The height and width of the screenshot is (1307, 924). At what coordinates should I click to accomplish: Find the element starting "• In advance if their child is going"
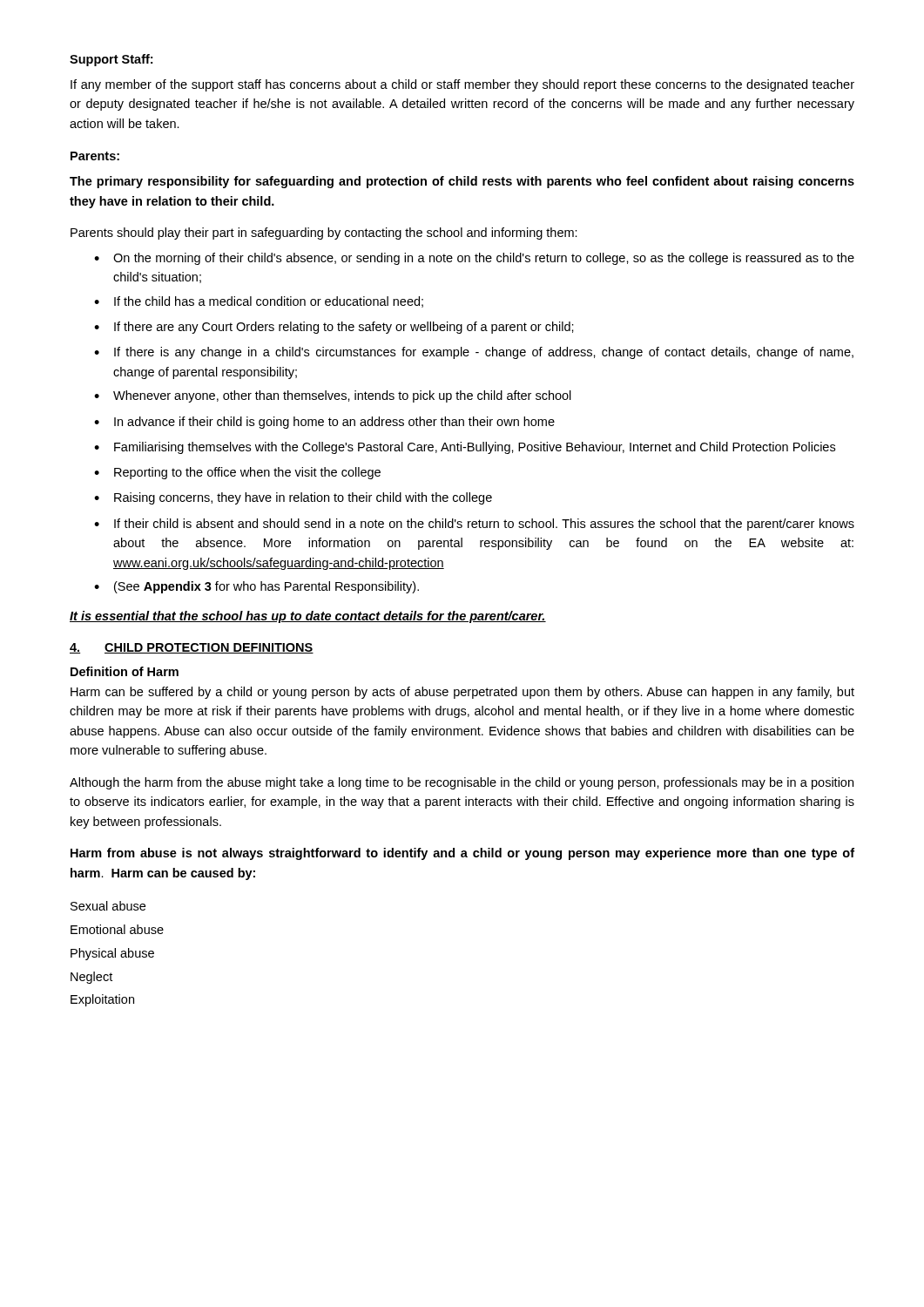(474, 422)
